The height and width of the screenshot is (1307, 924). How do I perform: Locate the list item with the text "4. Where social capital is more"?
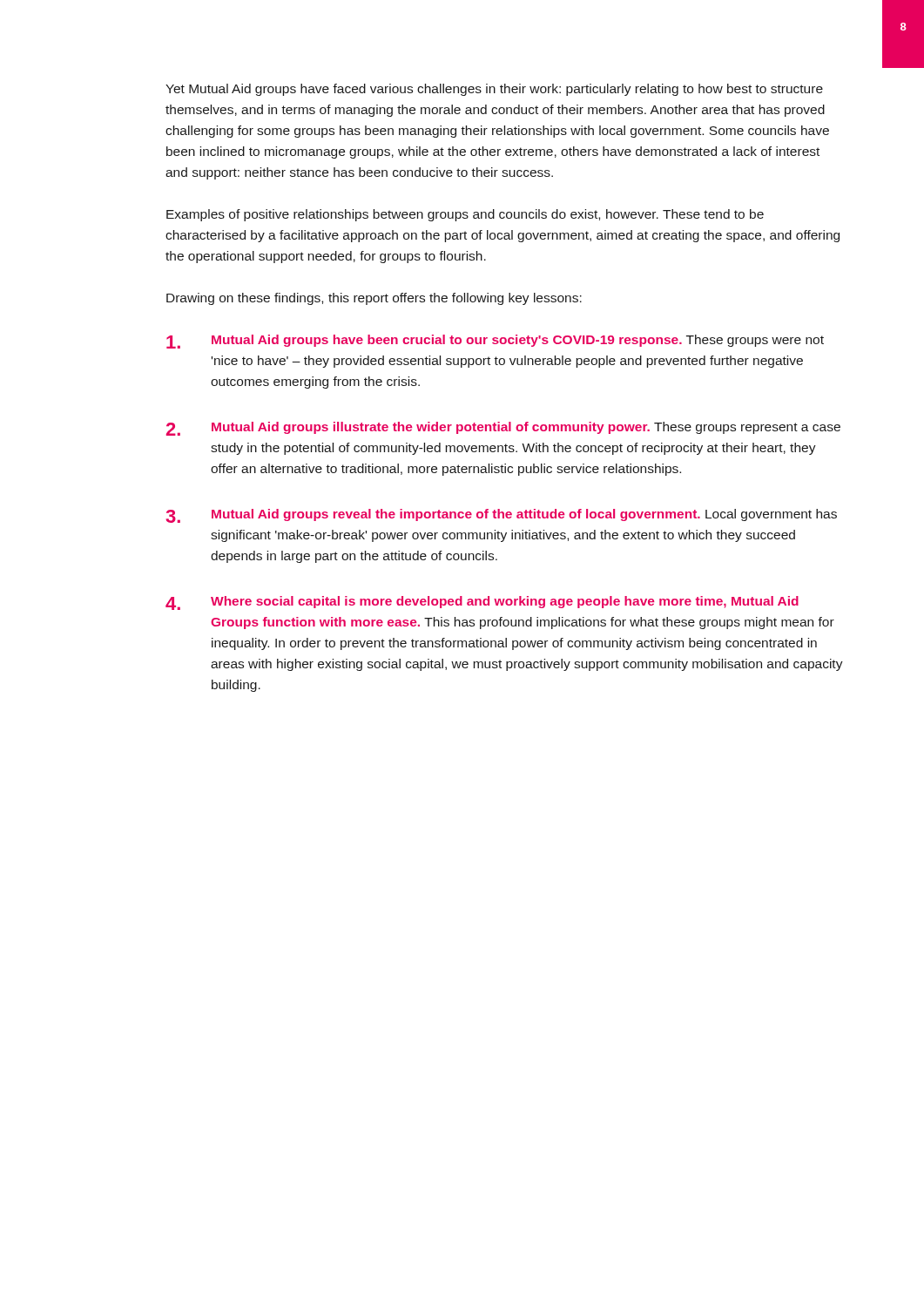tap(506, 643)
